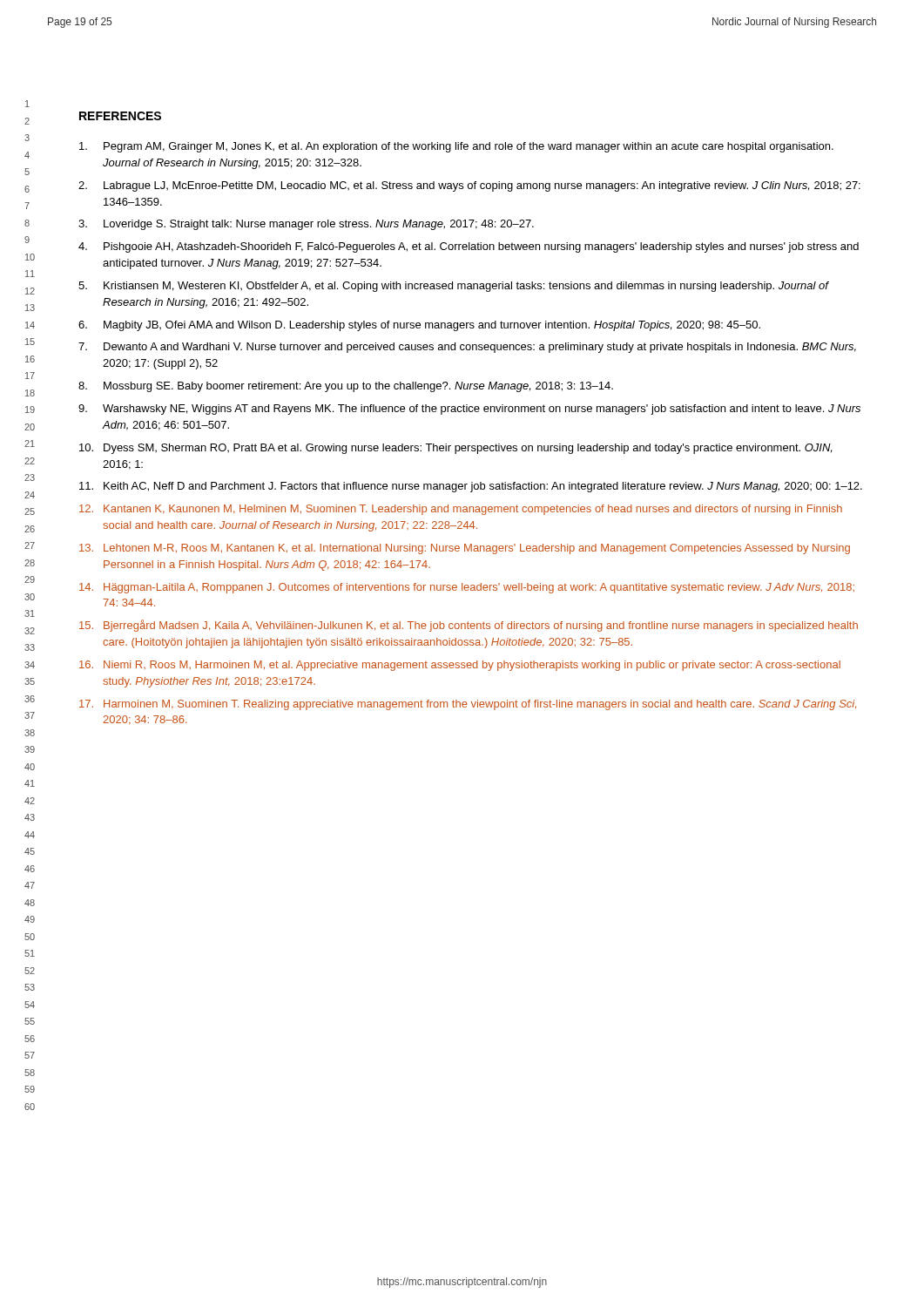
Task: Point to the block beginning "2. Labrague LJ, McEnroe-Petitte DM, Leocadio"
Action: [x=471, y=194]
